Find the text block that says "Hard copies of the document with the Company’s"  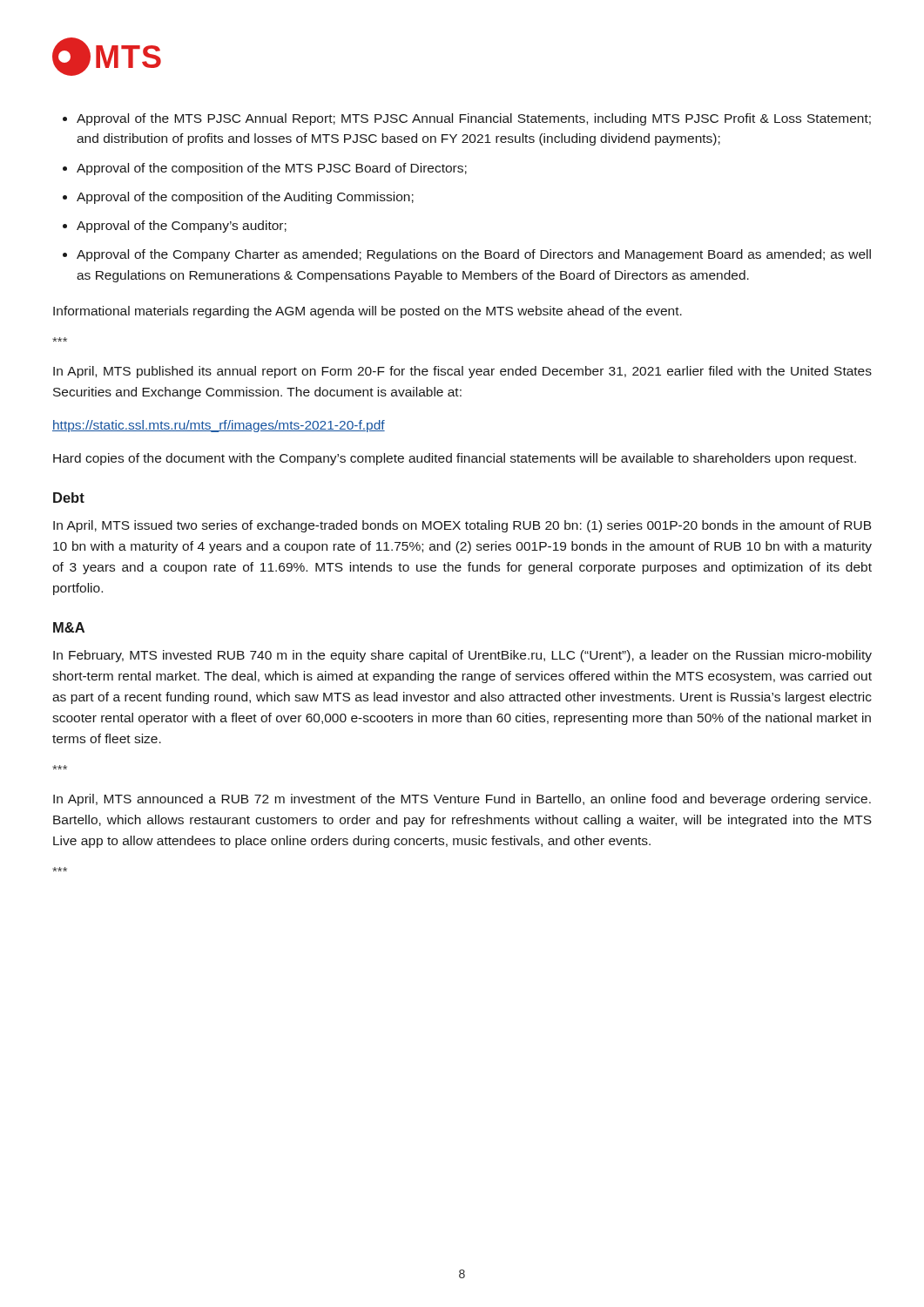455,458
